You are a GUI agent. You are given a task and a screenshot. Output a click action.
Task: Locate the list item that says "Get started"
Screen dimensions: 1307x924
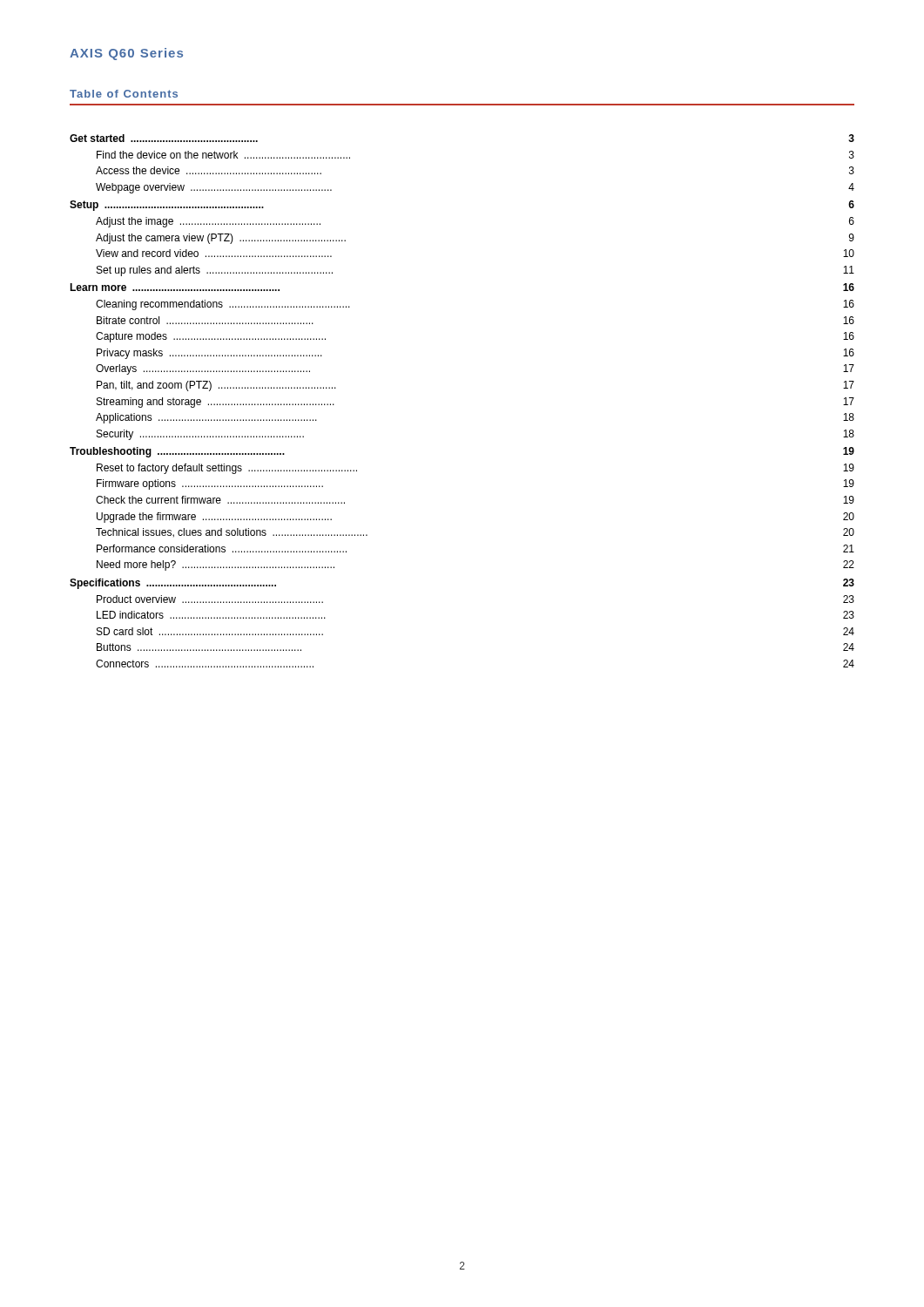coord(108,138)
